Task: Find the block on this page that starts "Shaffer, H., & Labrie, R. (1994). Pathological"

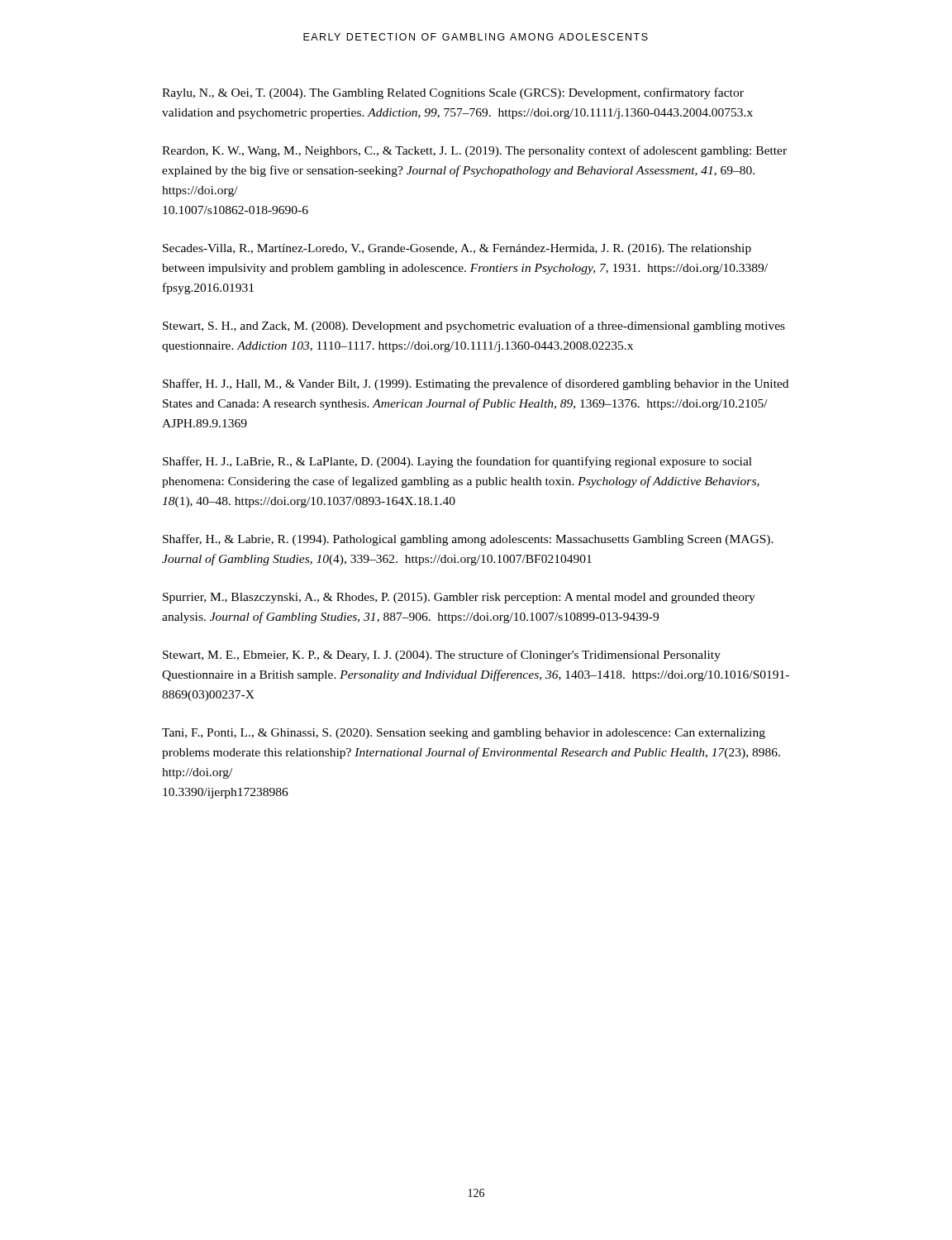Action: [476, 549]
